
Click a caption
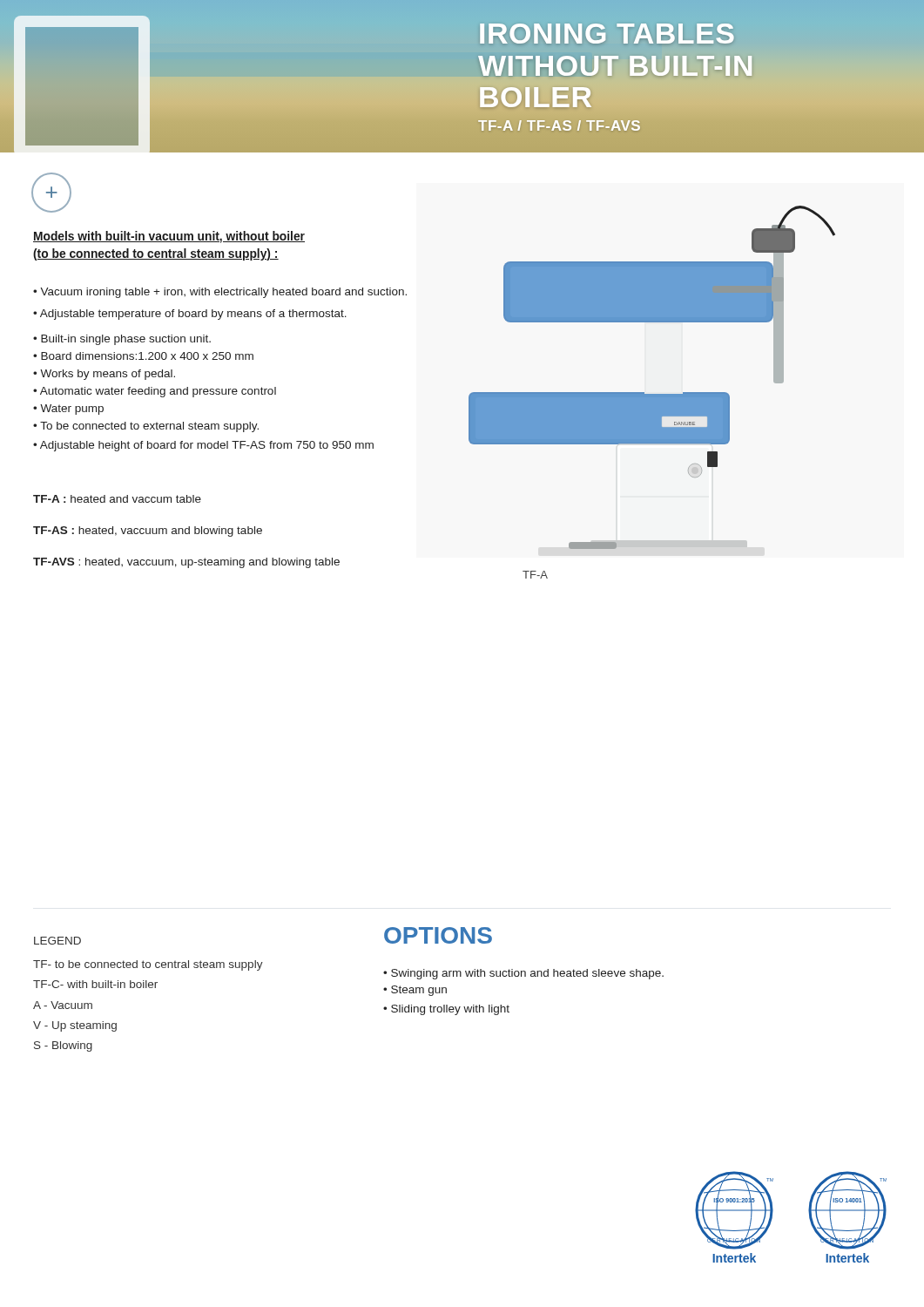pyautogui.click(x=535, y=575)
